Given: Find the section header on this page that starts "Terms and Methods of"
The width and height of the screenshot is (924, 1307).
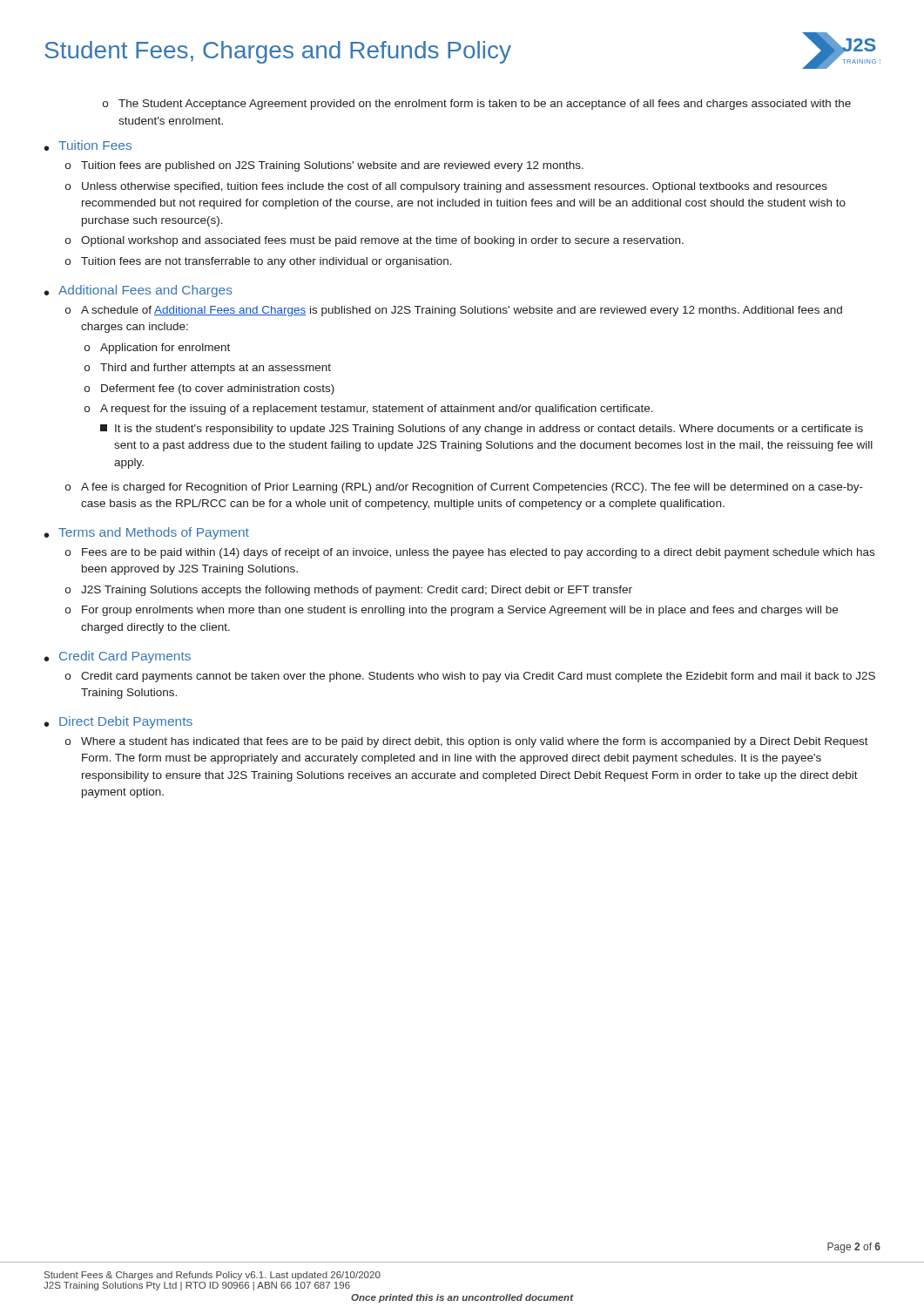Looking at the screenshot, I should coord(154,532).
